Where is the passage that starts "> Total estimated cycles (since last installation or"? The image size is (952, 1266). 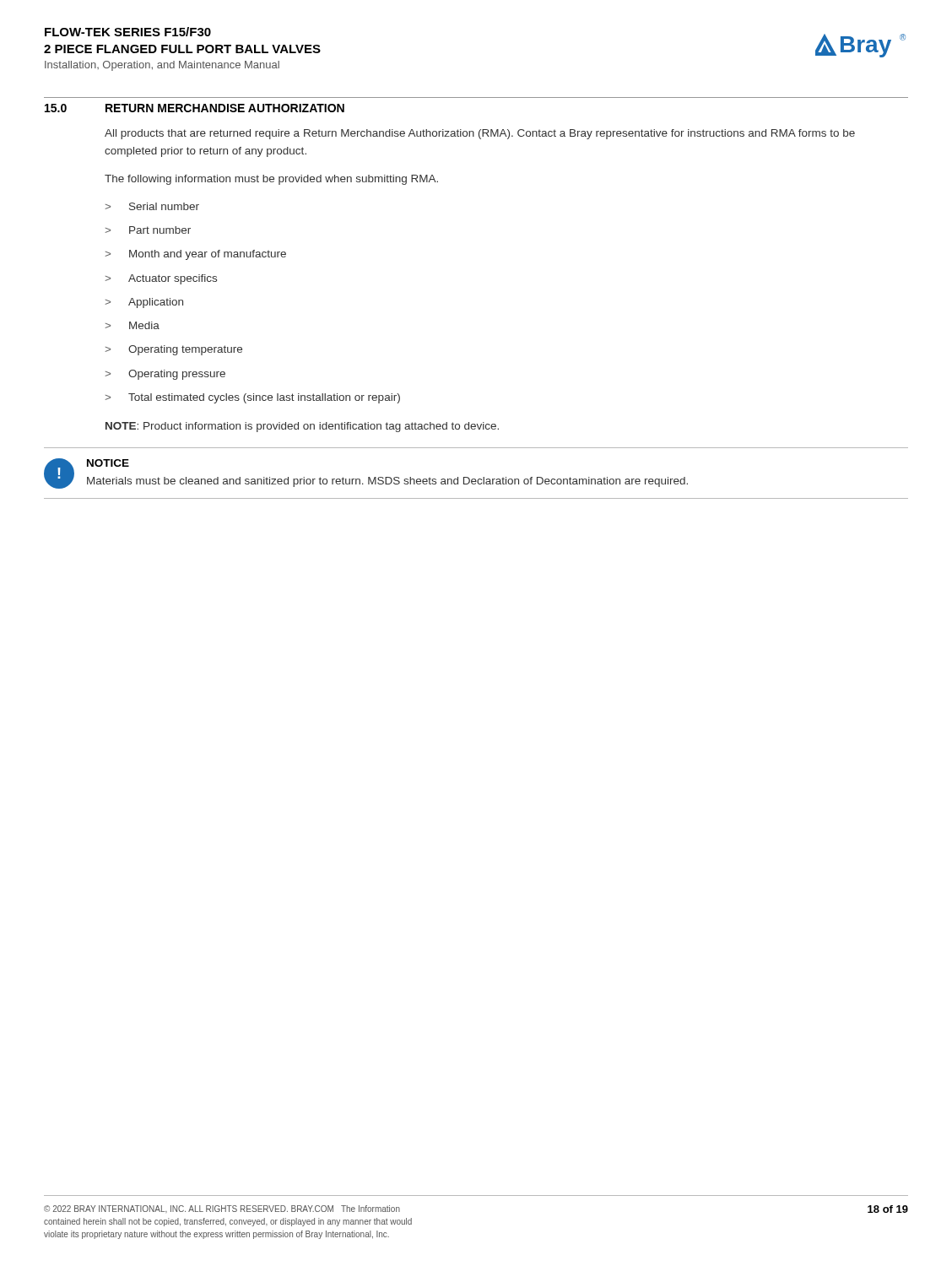point(253,397)
